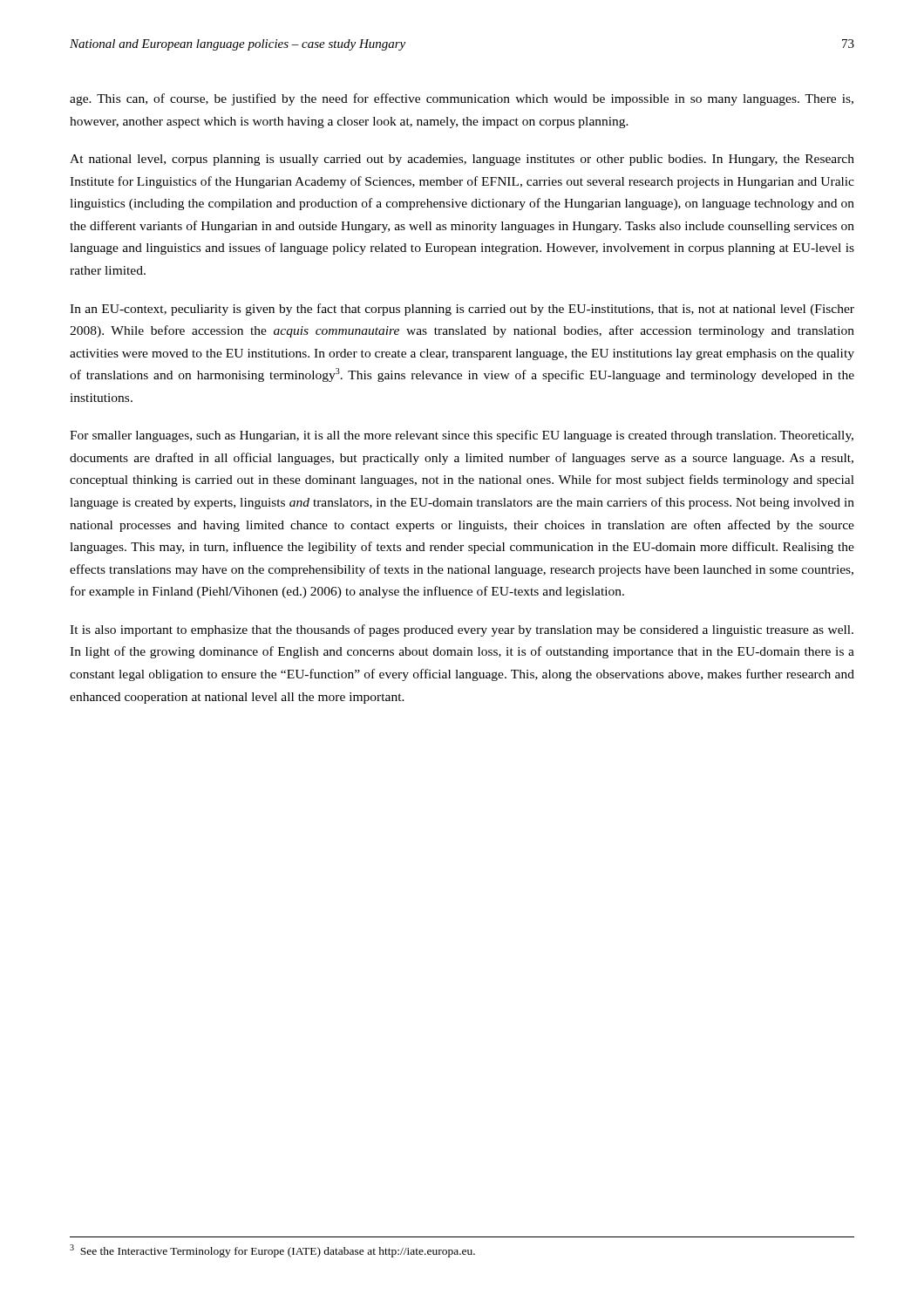Click on the text block starting "3 See the Interactive Terminology for Europe (IATE)"

click(273, 1250)
